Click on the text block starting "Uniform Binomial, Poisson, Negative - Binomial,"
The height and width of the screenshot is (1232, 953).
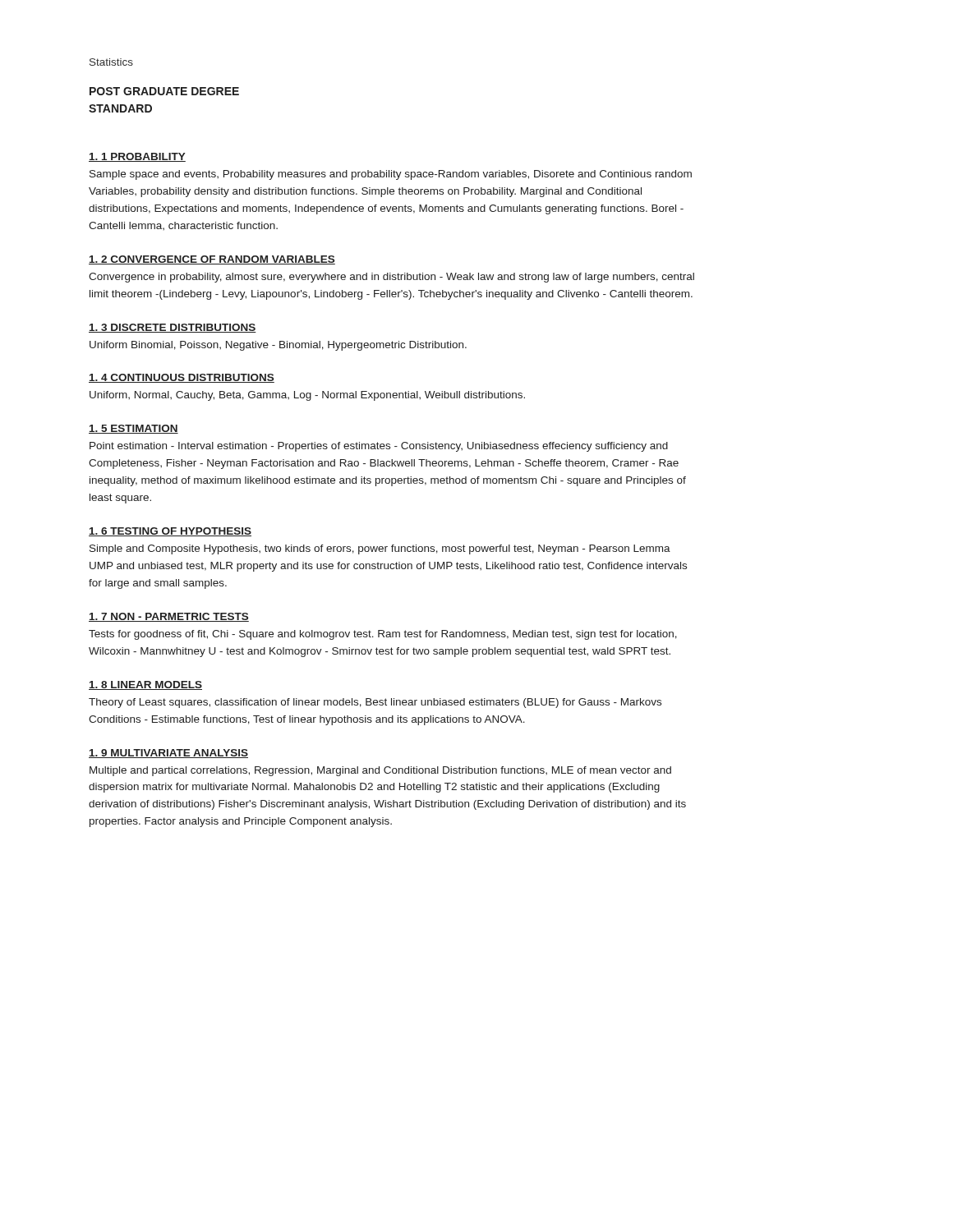[x=278, y=344]
